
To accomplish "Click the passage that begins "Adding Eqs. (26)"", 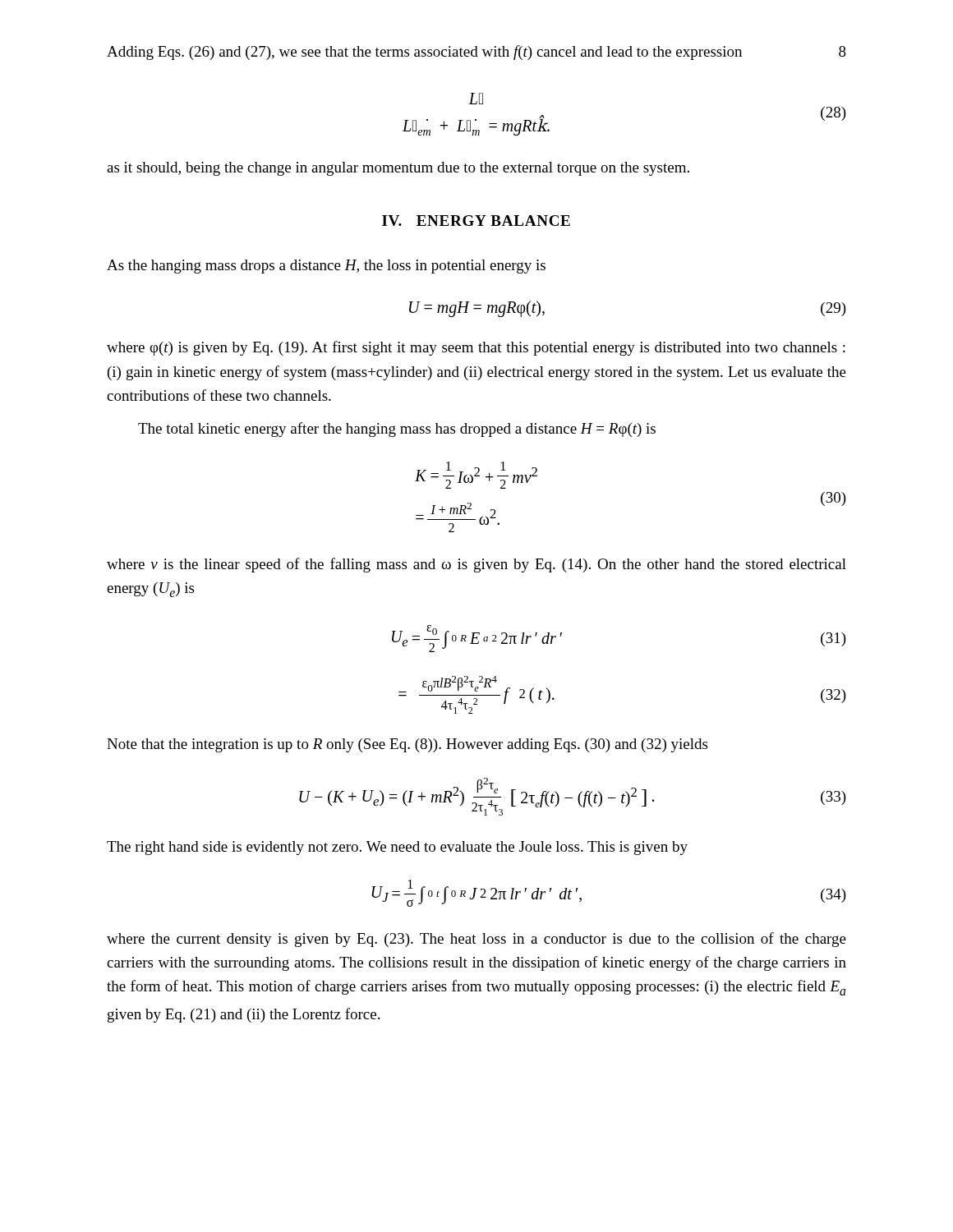I will pyautogui.click(x=476, y=51).
